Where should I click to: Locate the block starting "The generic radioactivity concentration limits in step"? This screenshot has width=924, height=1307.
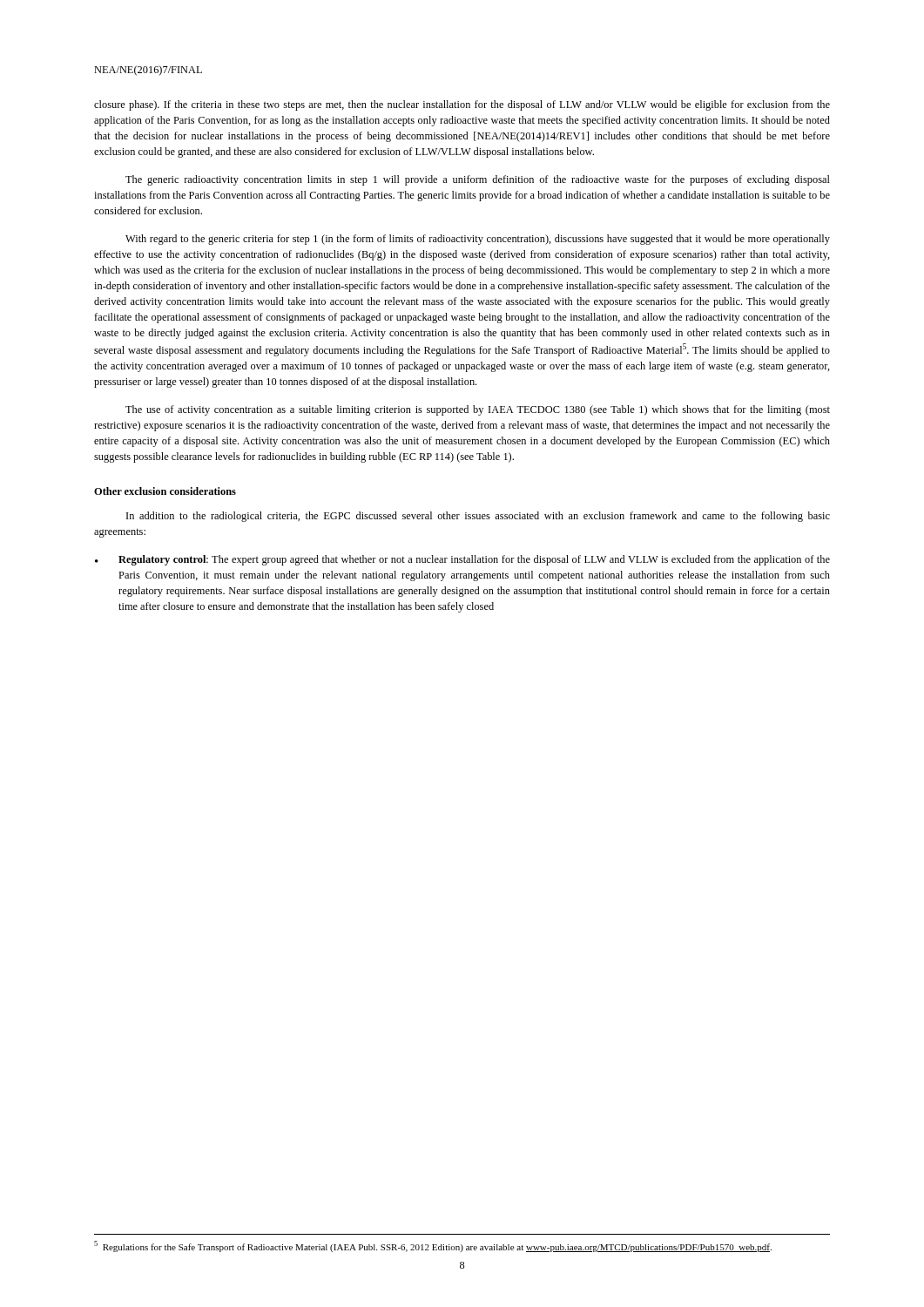[x=462, y=195]
